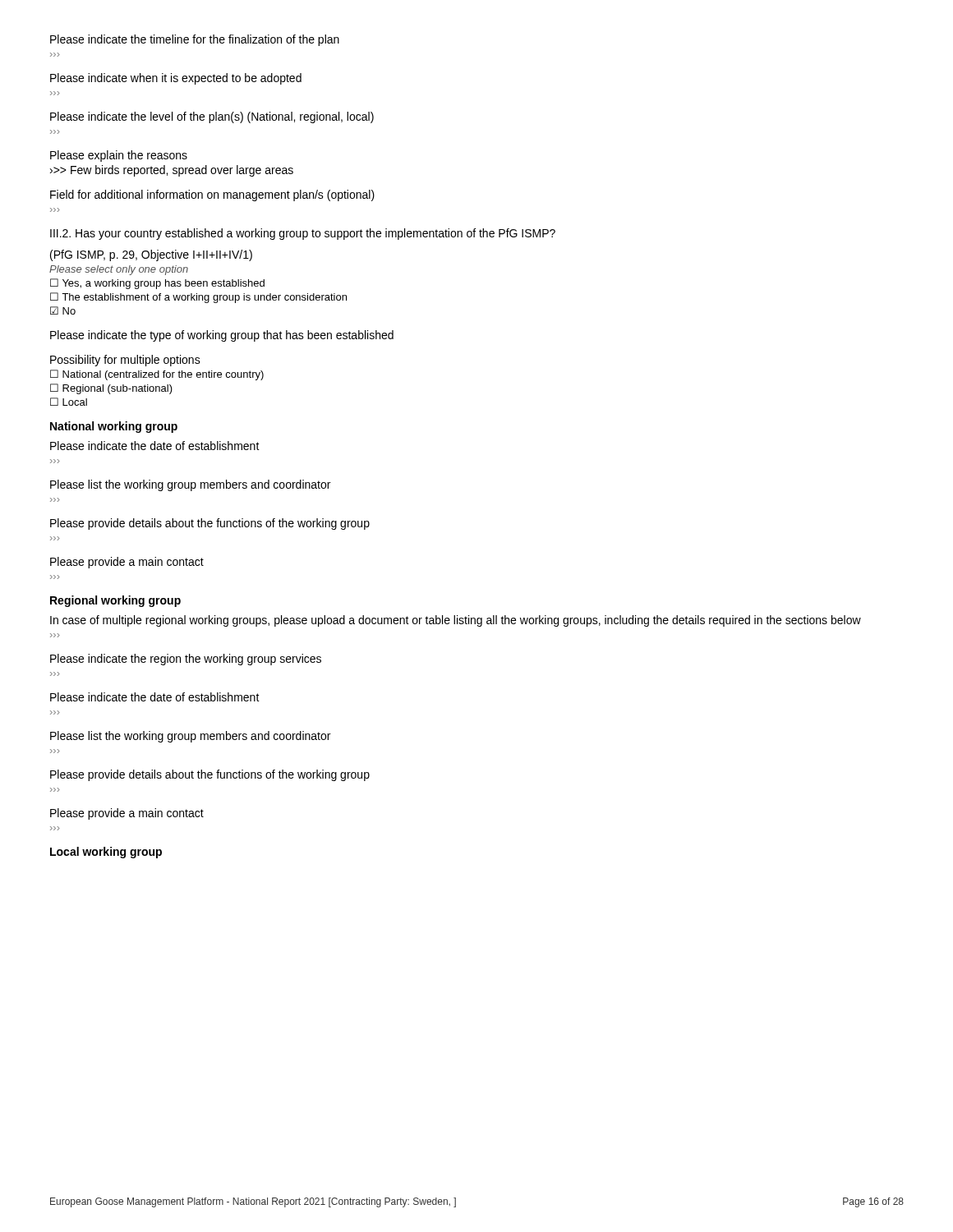
Task: Locate the region starting "Please explain the reasons"
Action: [x=119, y=156]
